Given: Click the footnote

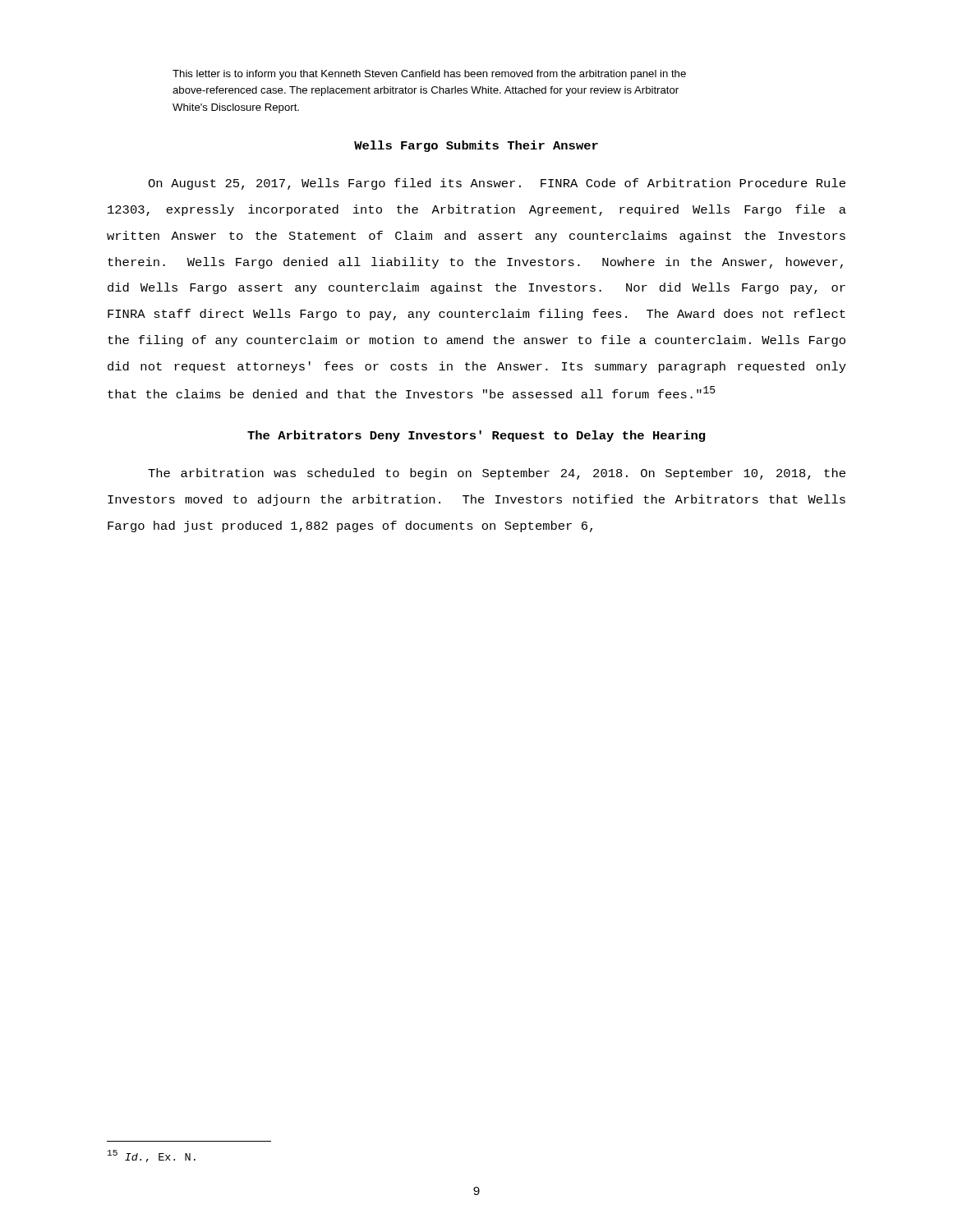Looking at the screenshot, I should [152, 1156].
